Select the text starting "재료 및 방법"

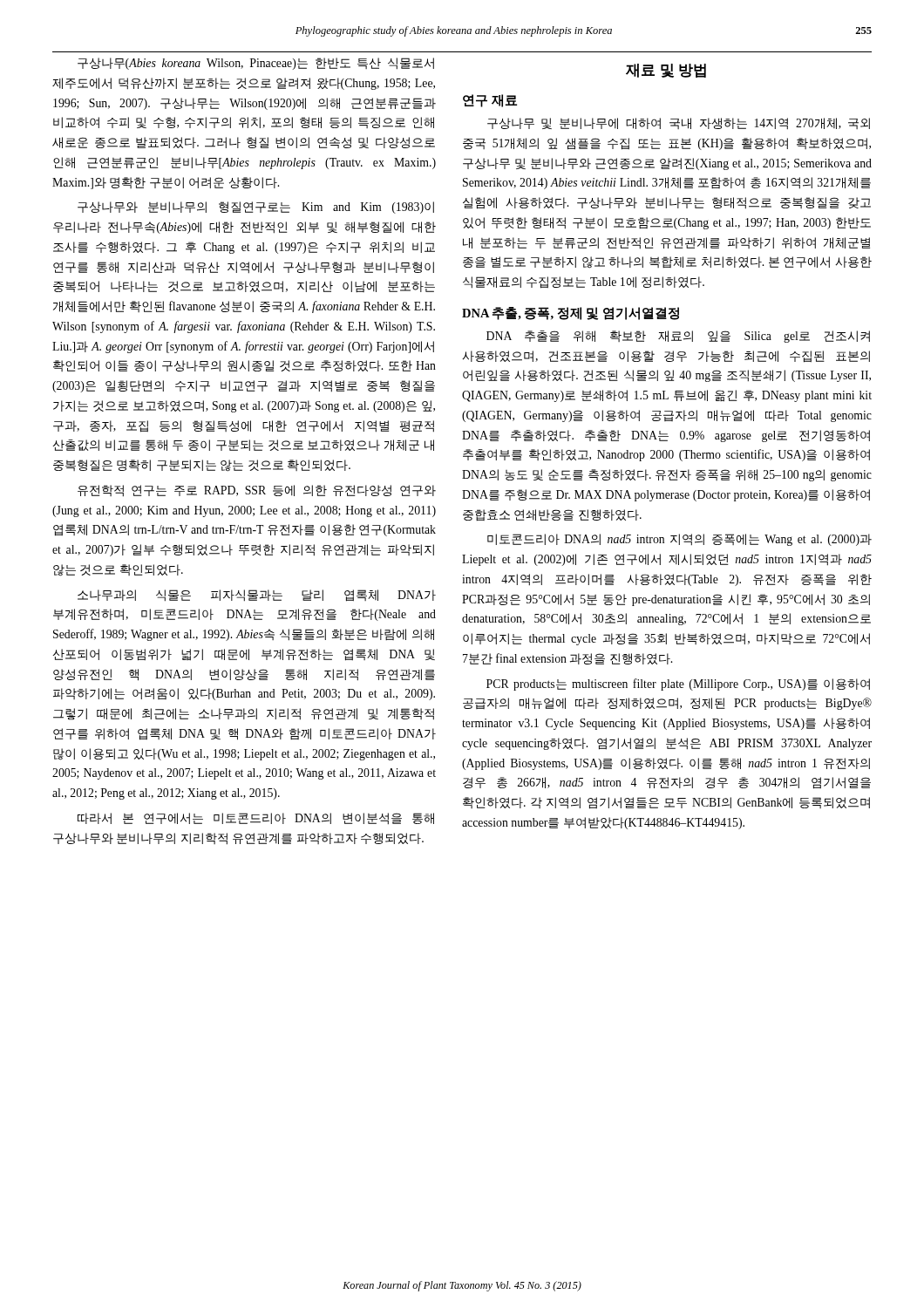click(x=667, y=70)
